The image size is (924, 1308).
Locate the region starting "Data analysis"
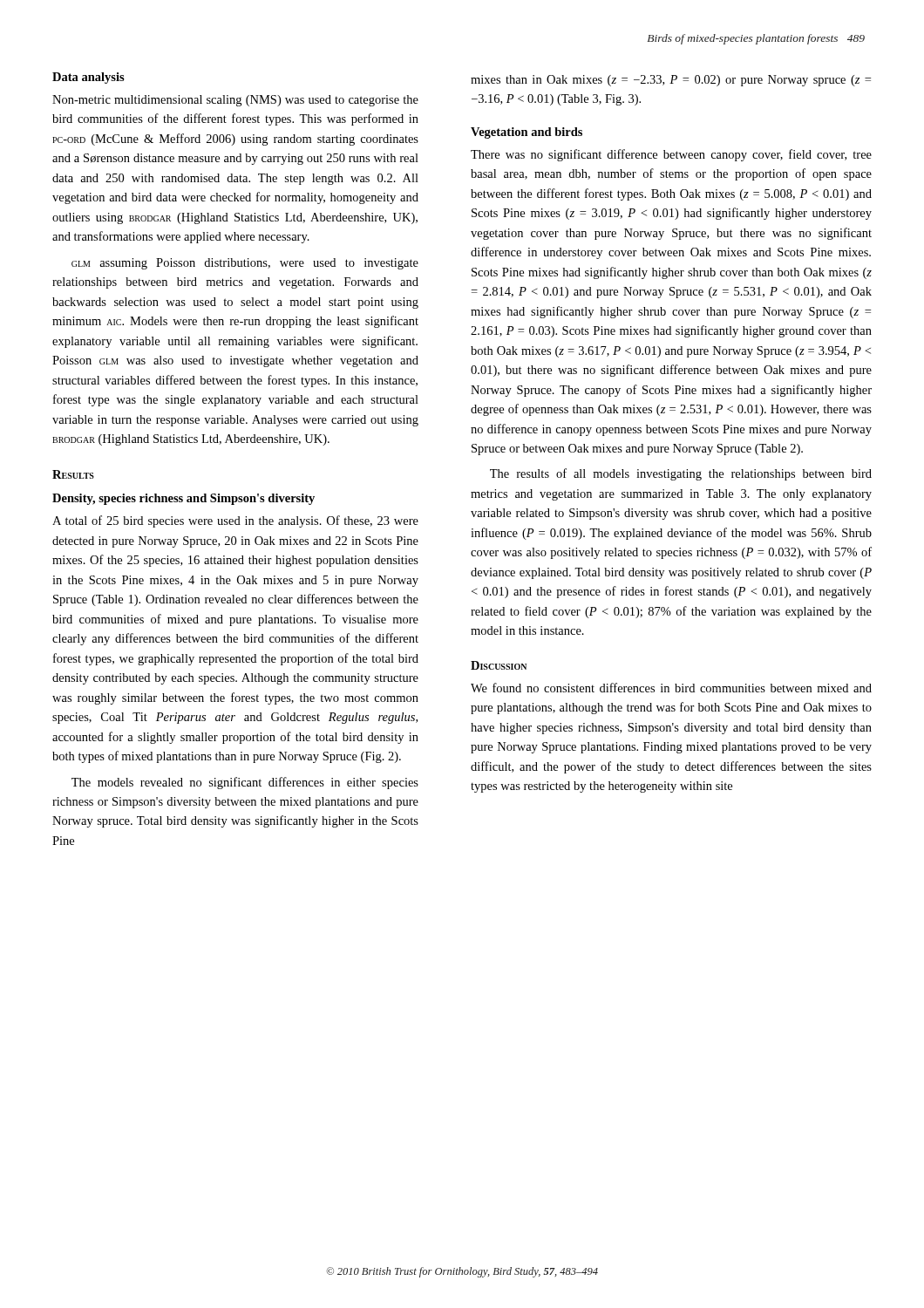click(x=88, y=77)
